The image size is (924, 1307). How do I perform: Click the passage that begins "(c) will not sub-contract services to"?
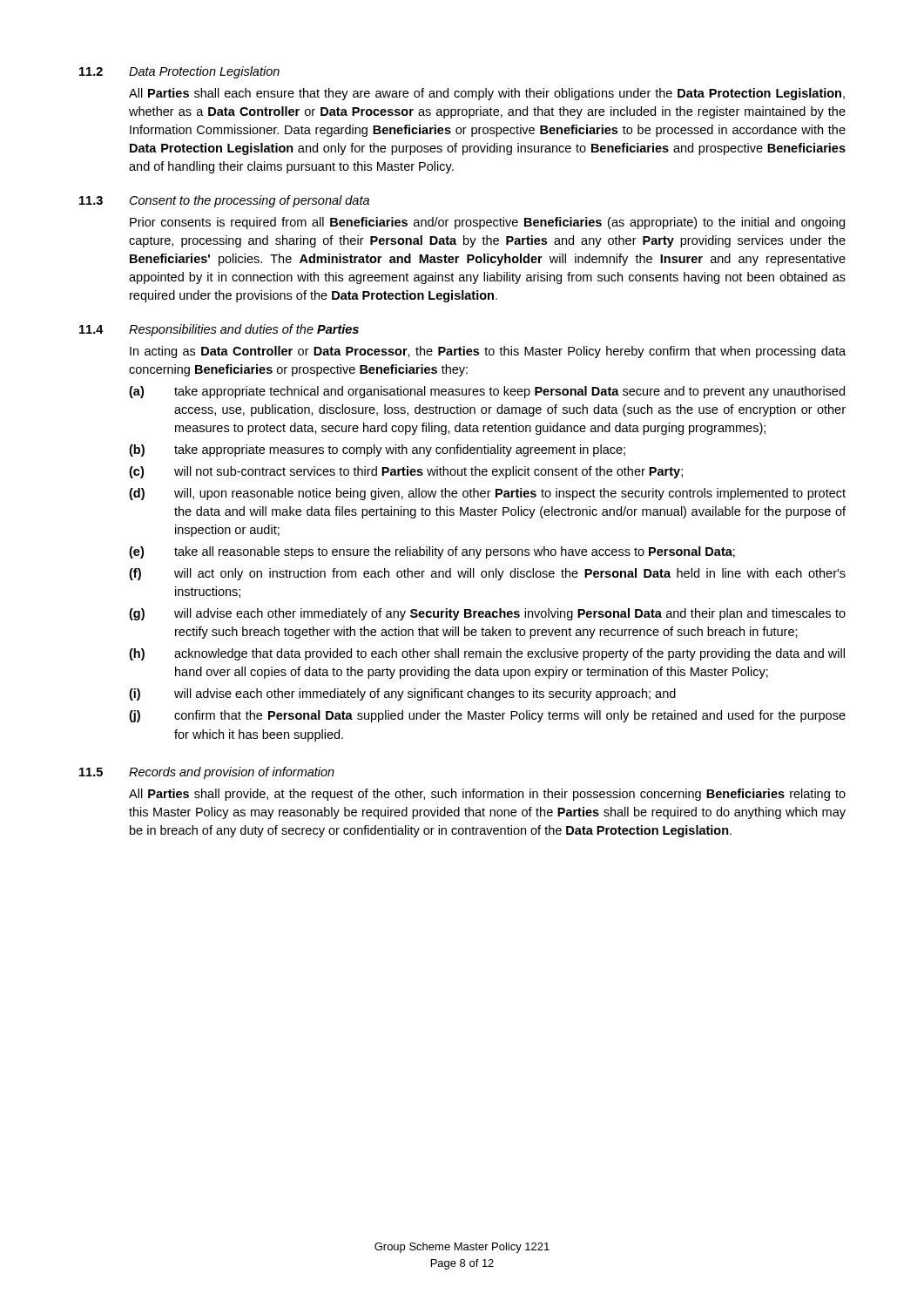(x=487, y=472)
